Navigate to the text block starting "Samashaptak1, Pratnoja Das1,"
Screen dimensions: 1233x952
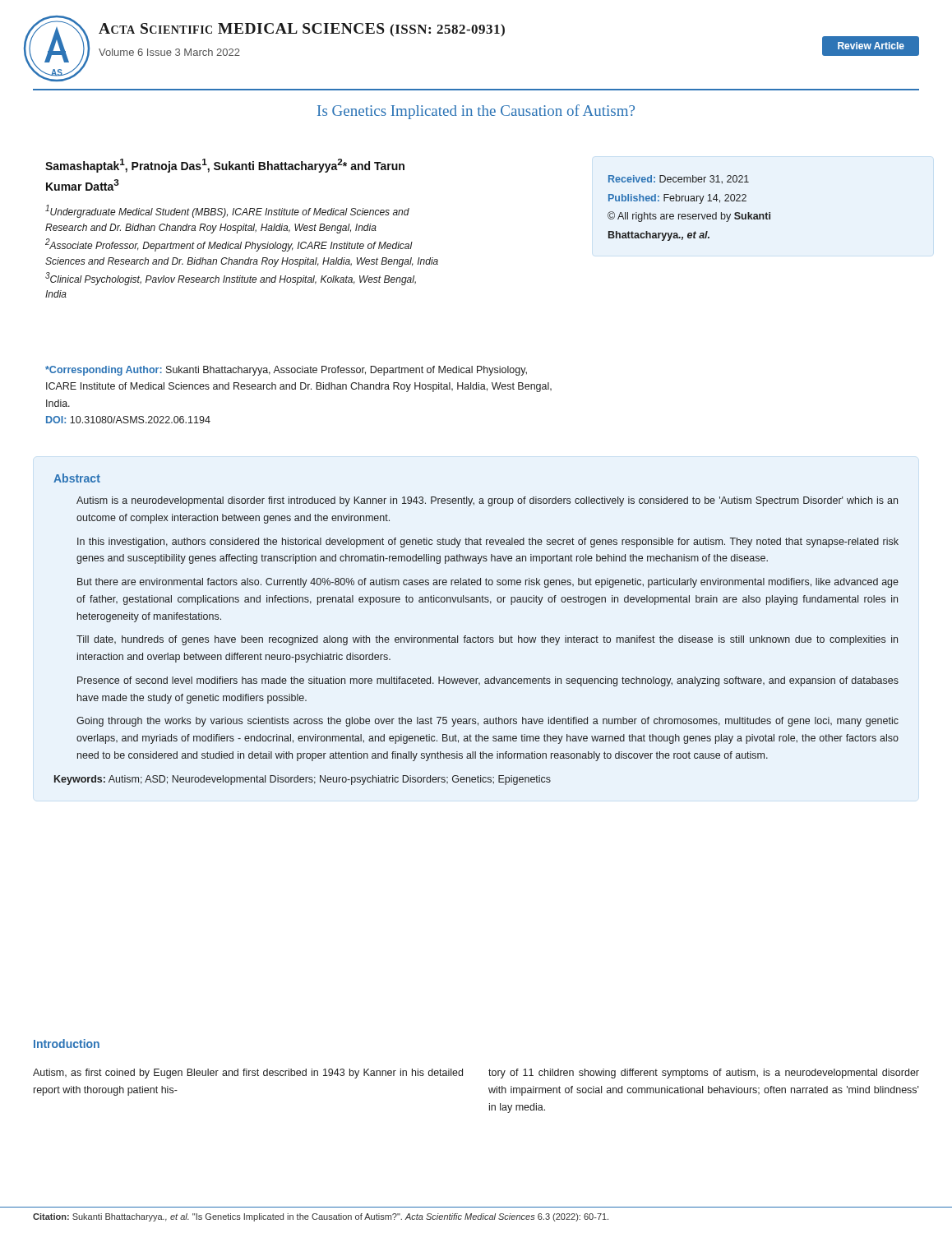click(303, 229)
